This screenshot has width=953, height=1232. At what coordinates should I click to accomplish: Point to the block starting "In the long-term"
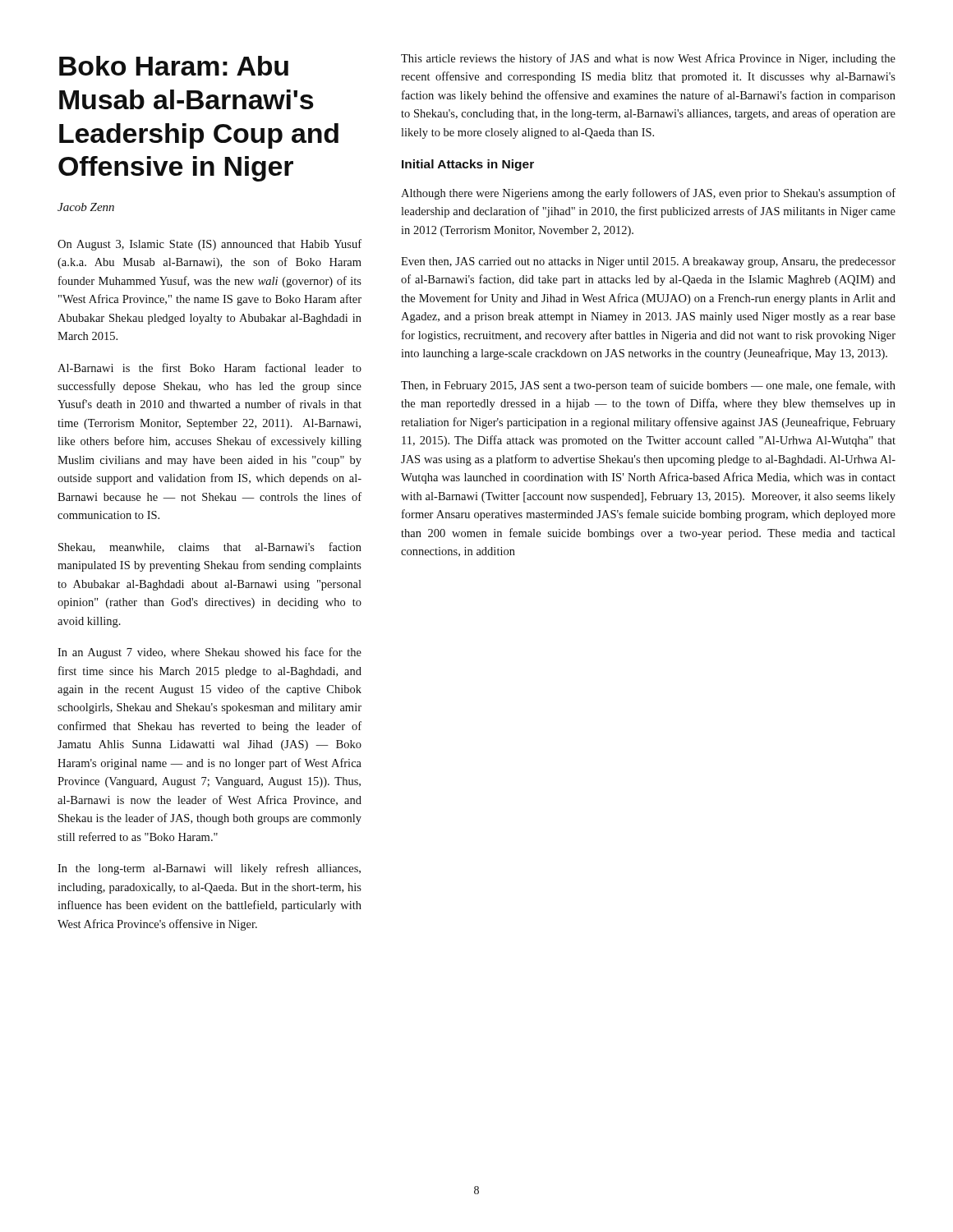coord(209,896)
